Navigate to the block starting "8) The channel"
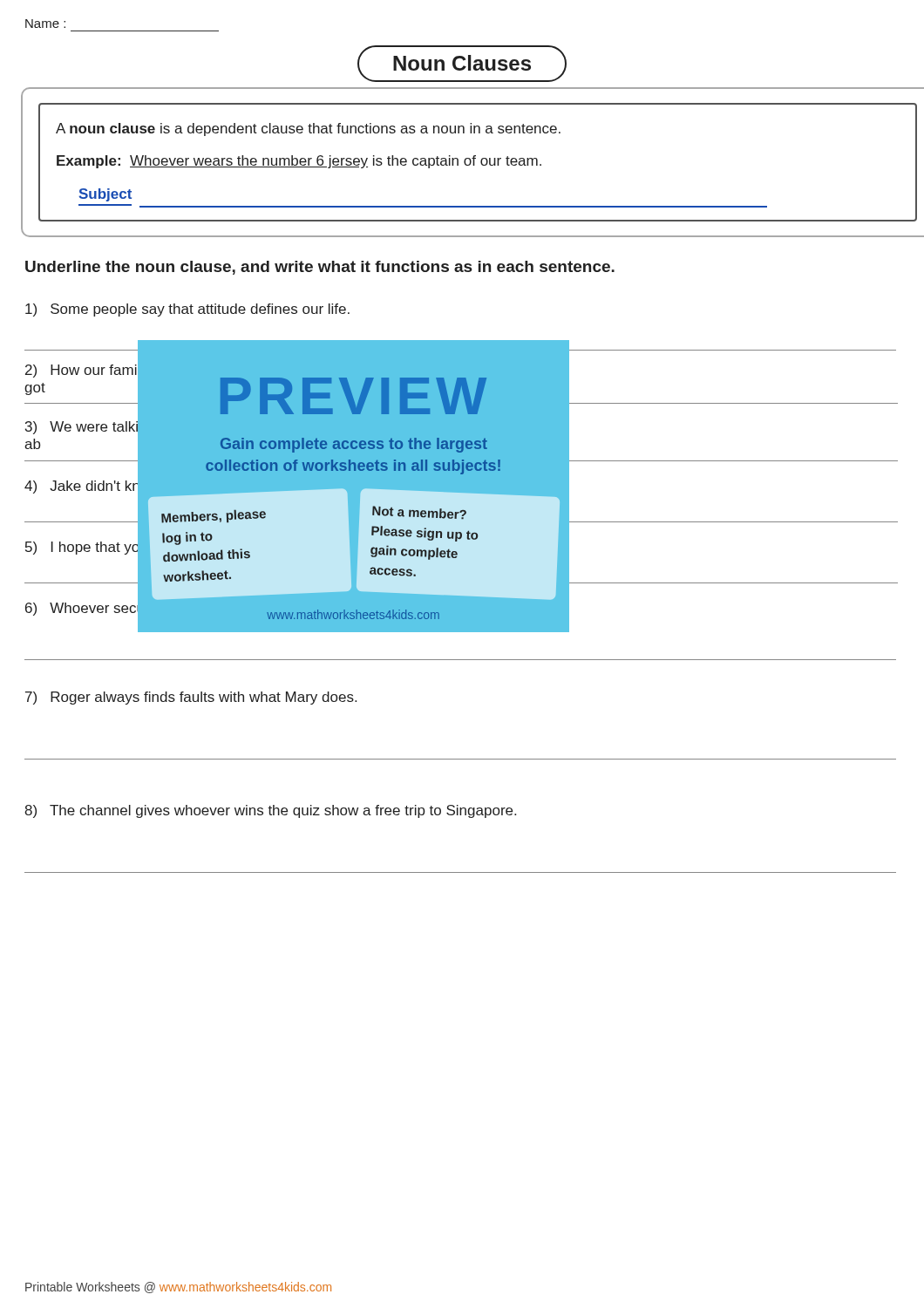Image resolution: width=924 pixels, height=1308 pixels. click(x=270, y=811)
